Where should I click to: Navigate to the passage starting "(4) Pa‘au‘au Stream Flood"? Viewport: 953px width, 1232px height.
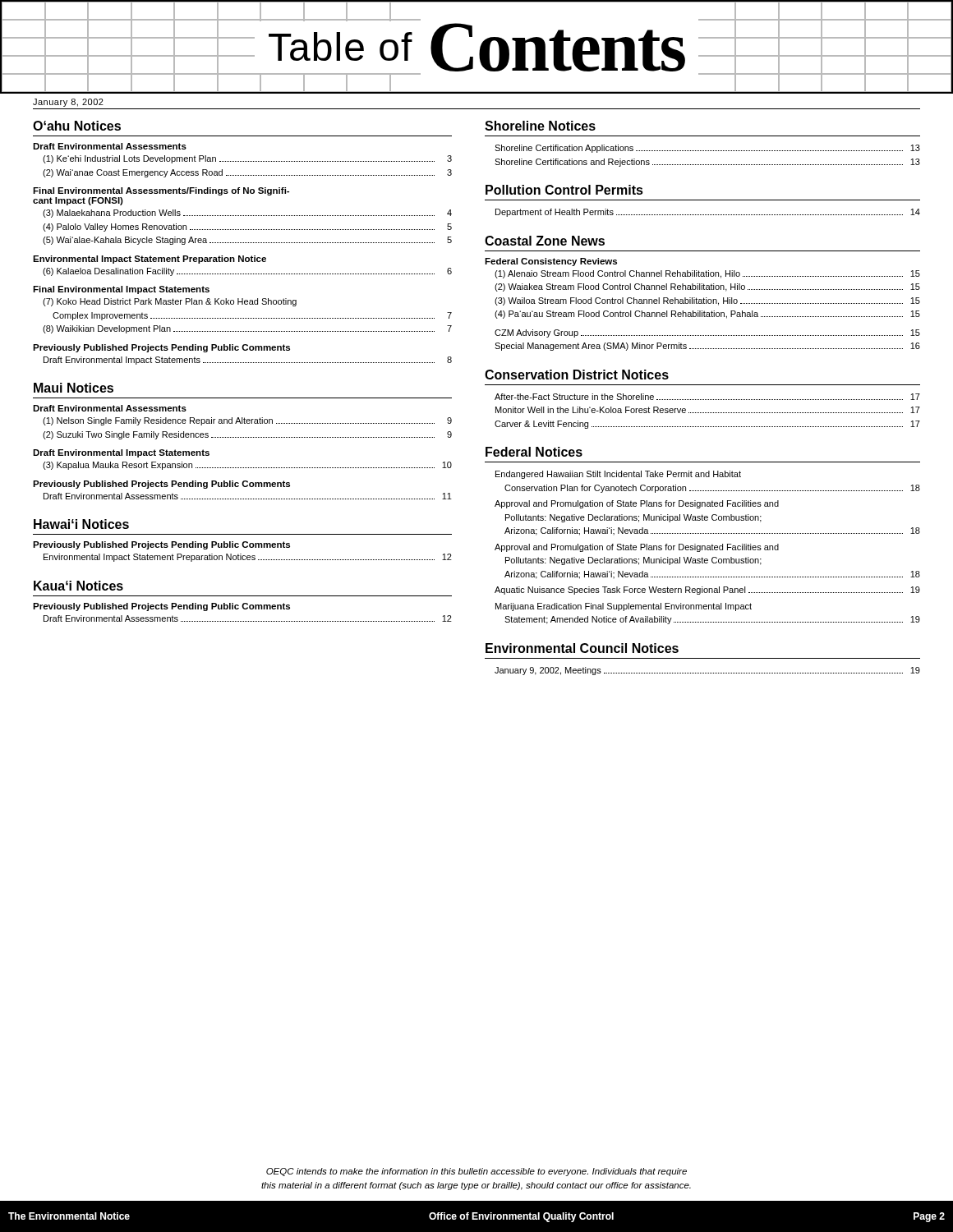707,314
